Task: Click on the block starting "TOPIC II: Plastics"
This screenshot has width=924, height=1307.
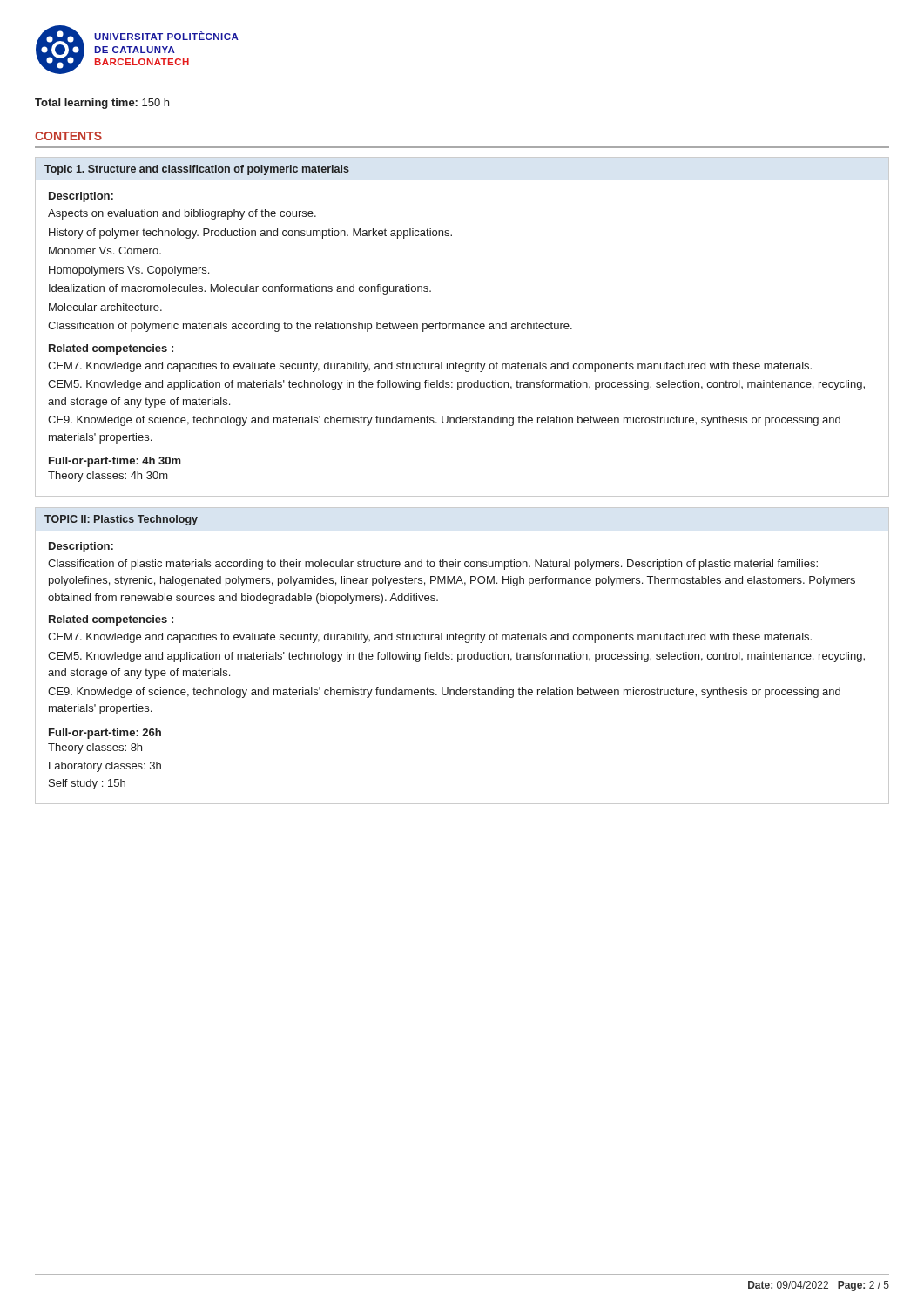Action: 121,519
